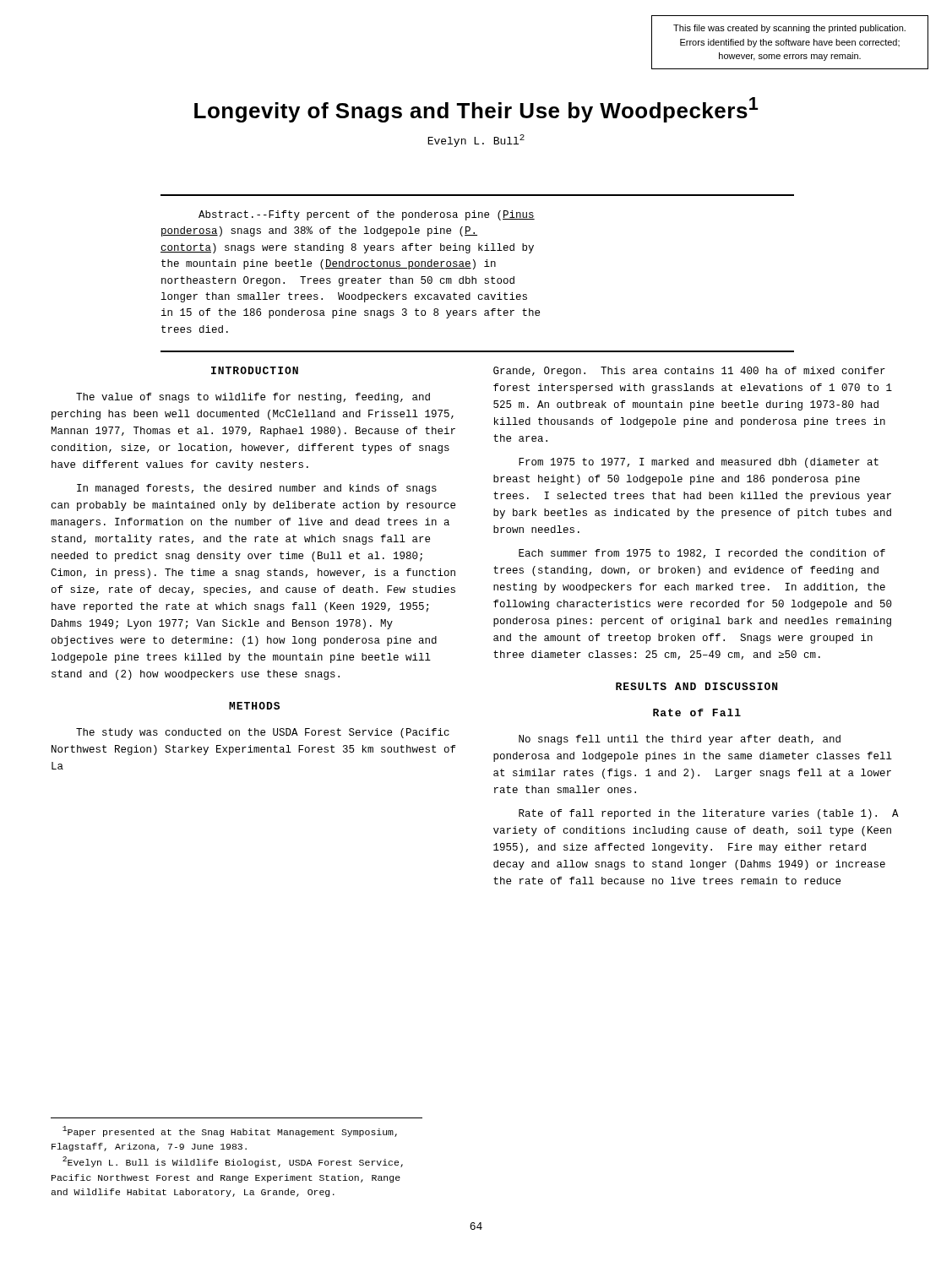952x1267 pixels.
Task: Point to the element starting "This file was created by scanning"
Action: [x=790, y=42]
